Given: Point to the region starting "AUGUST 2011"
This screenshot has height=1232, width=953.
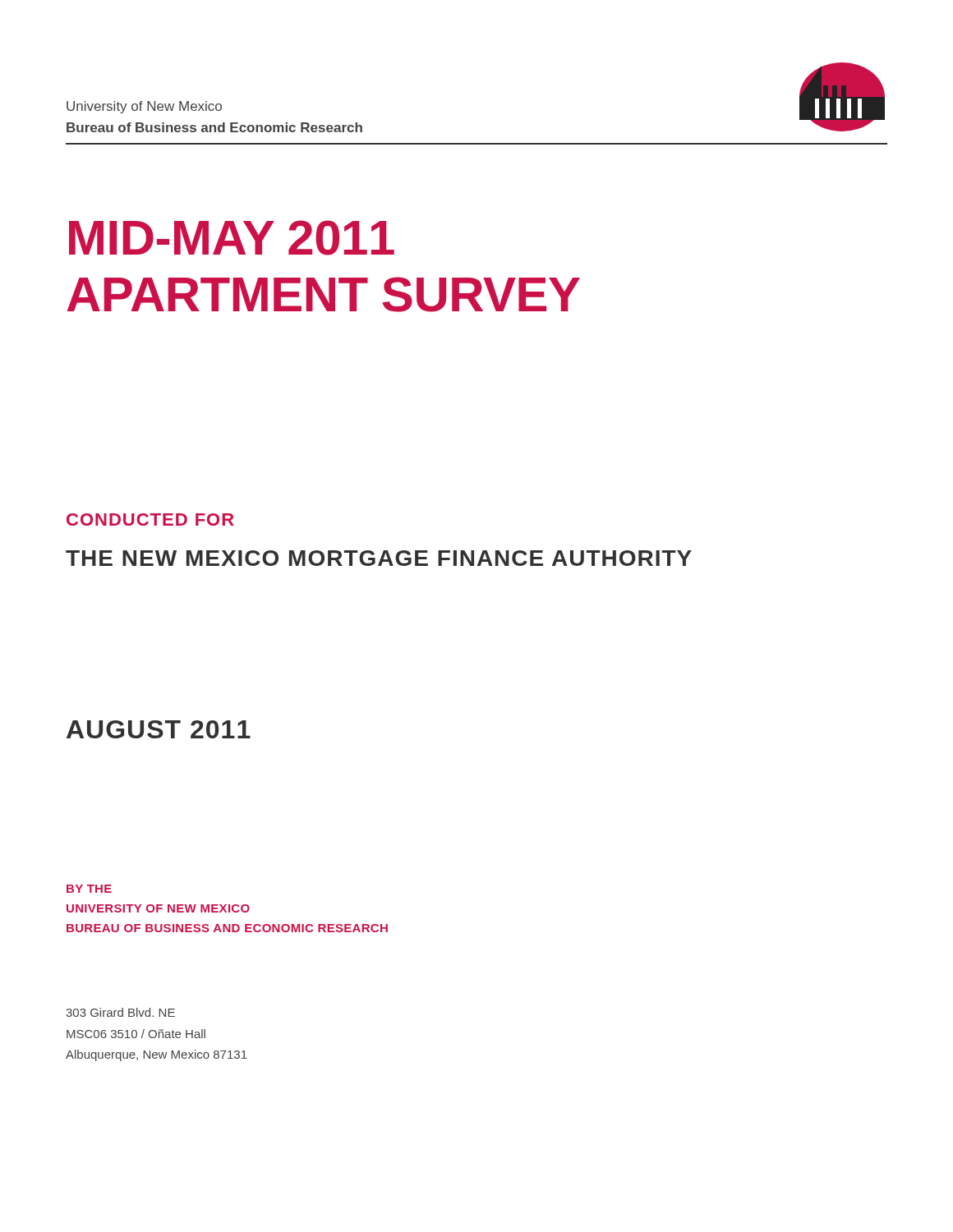Looking at the screenshot, I should coord(159,730).
